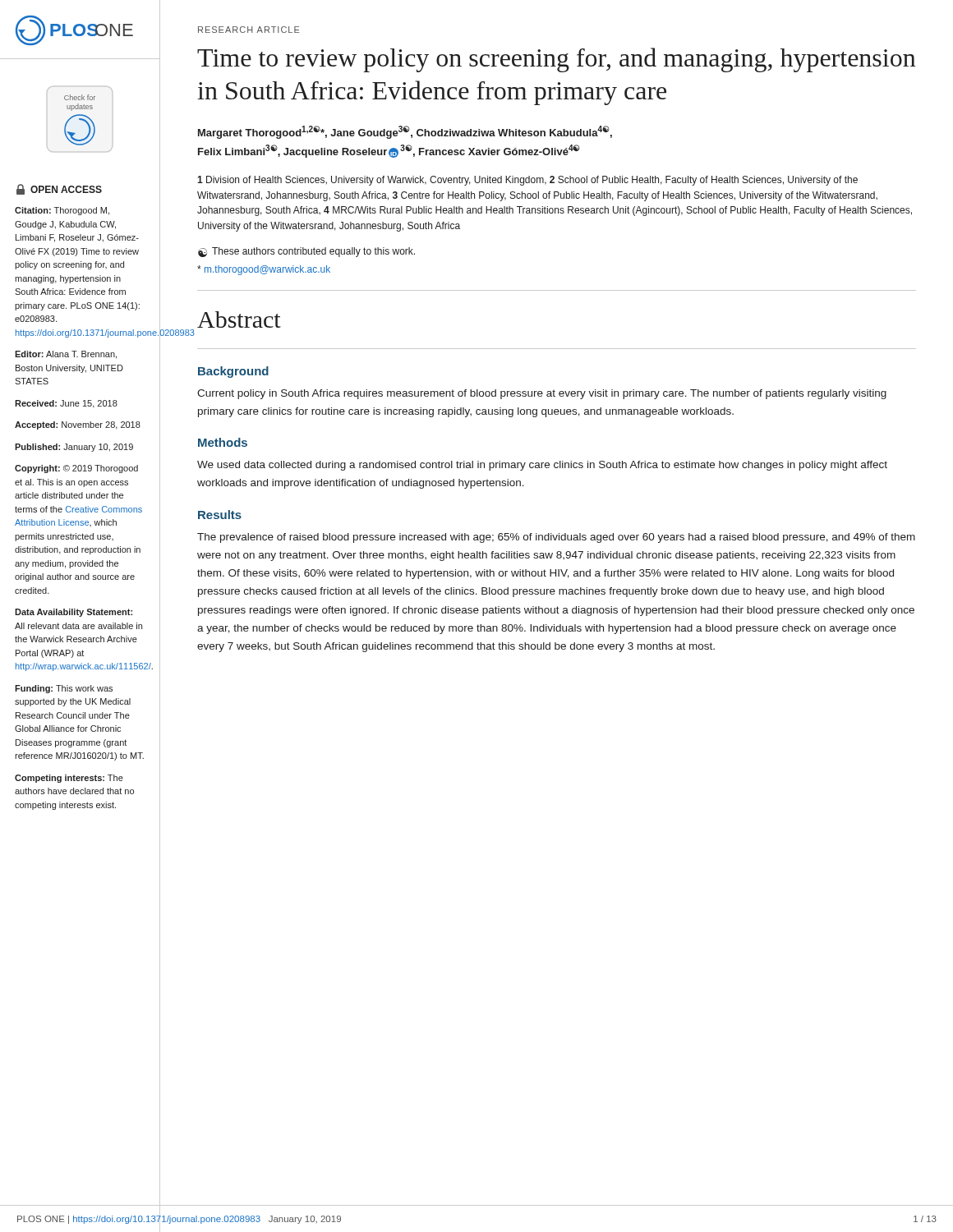This screenshot has width=953, height=1232.
Task: Point to the block beginning "We used data collected during a randomised control"
Action: click(542, 474)
